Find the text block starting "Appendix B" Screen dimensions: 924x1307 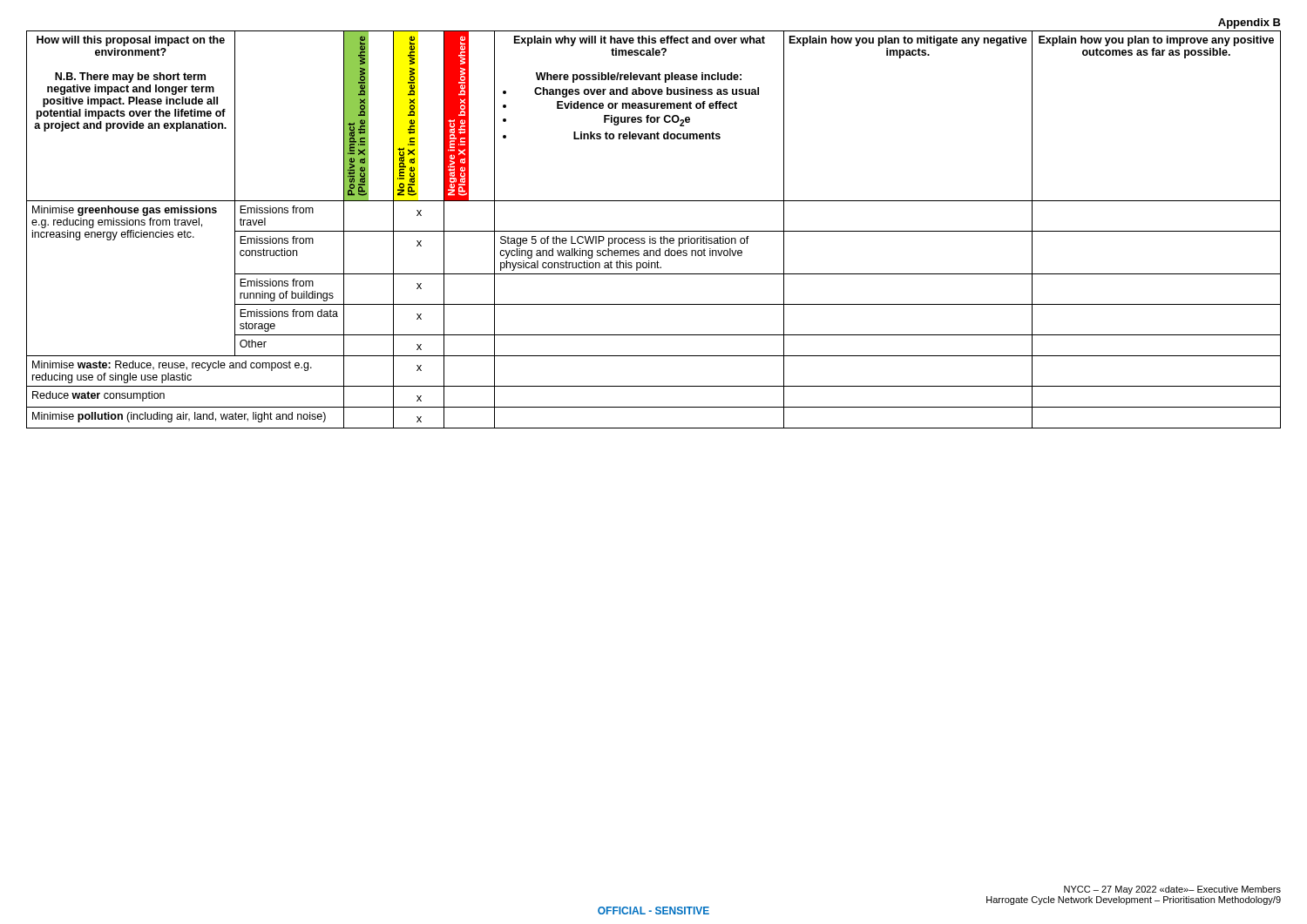point(1249,22)
